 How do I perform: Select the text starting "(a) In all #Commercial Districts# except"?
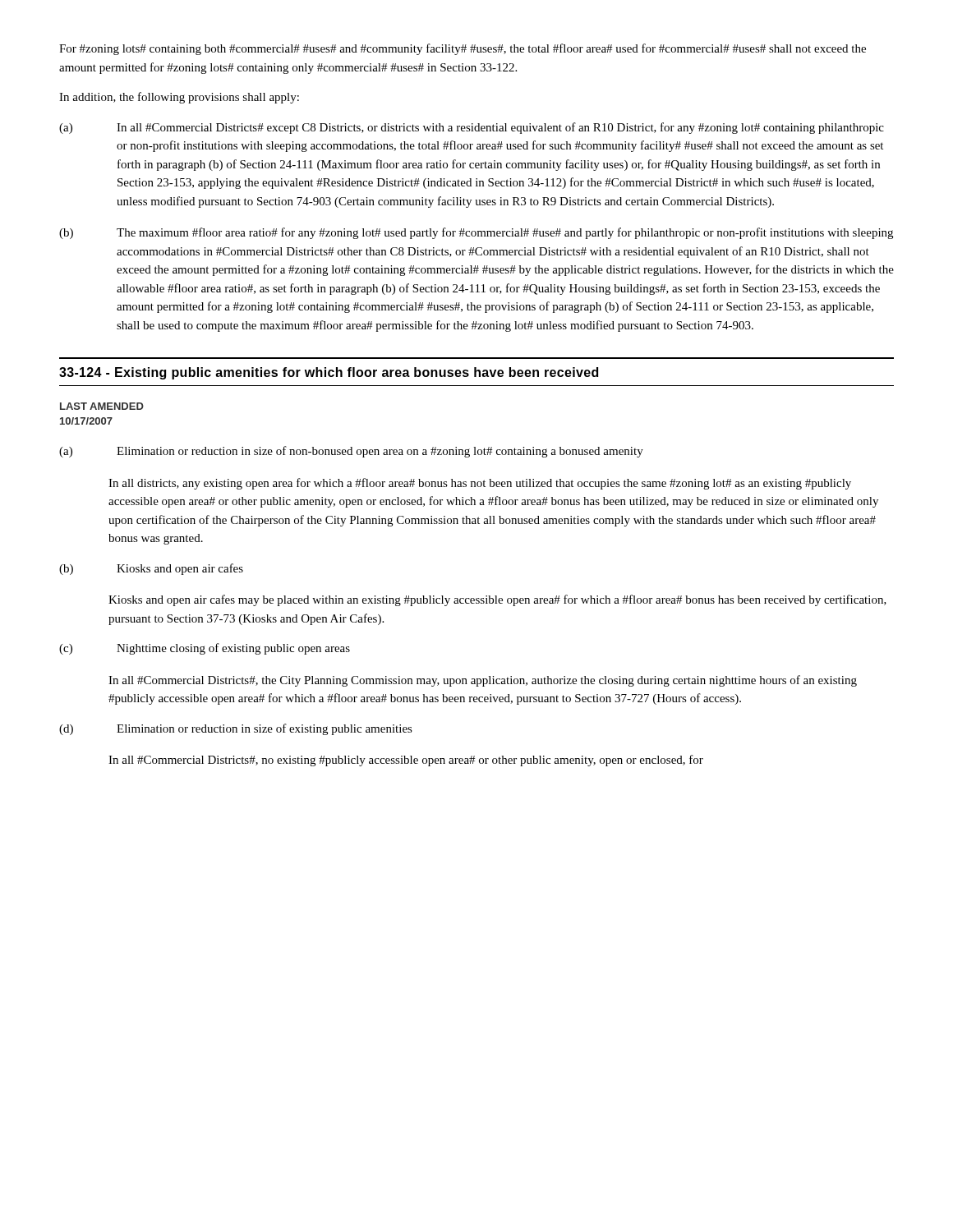click(x=476, y=164)
